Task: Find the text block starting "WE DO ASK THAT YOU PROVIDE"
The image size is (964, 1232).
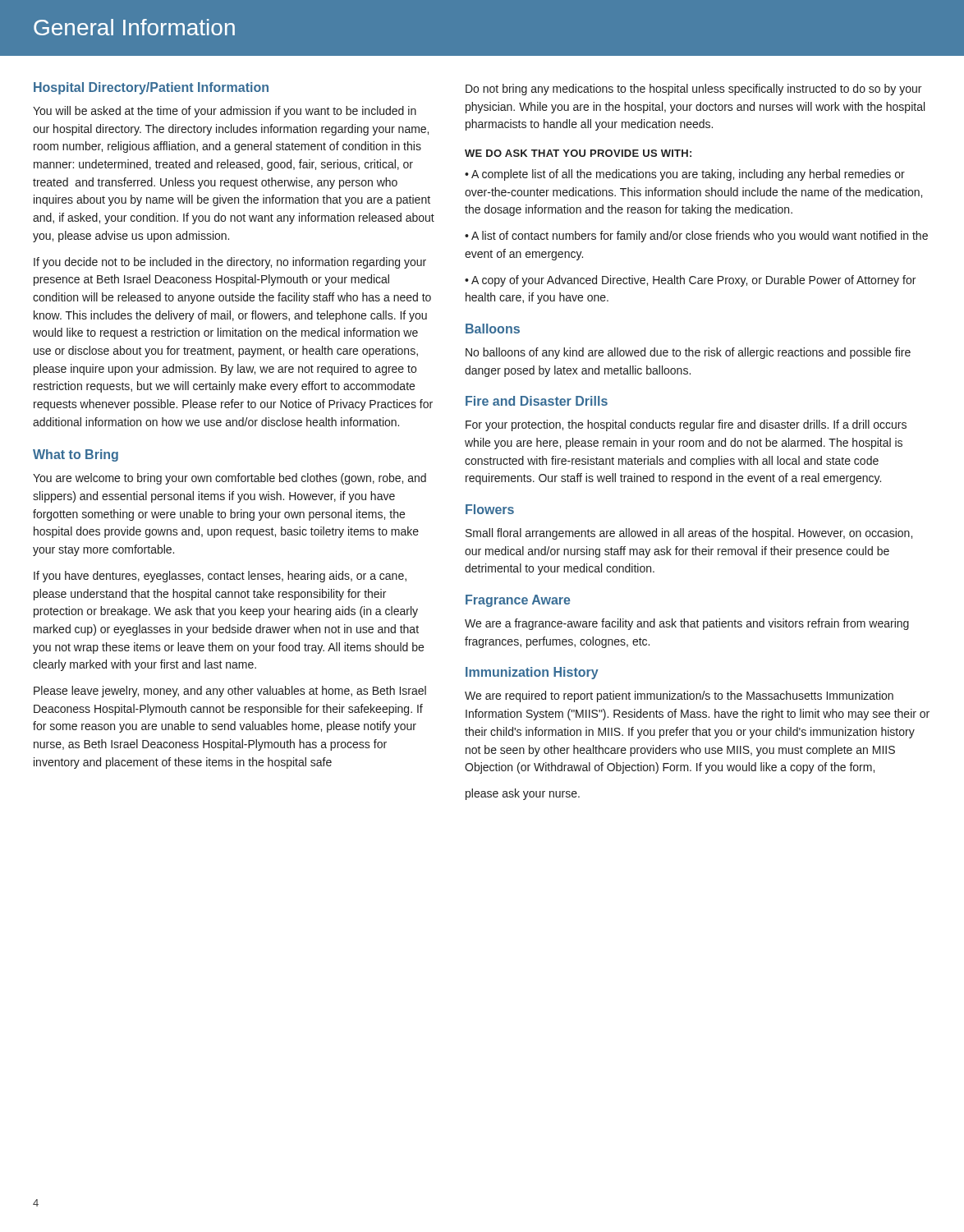Action: click(x=579, y=153)
